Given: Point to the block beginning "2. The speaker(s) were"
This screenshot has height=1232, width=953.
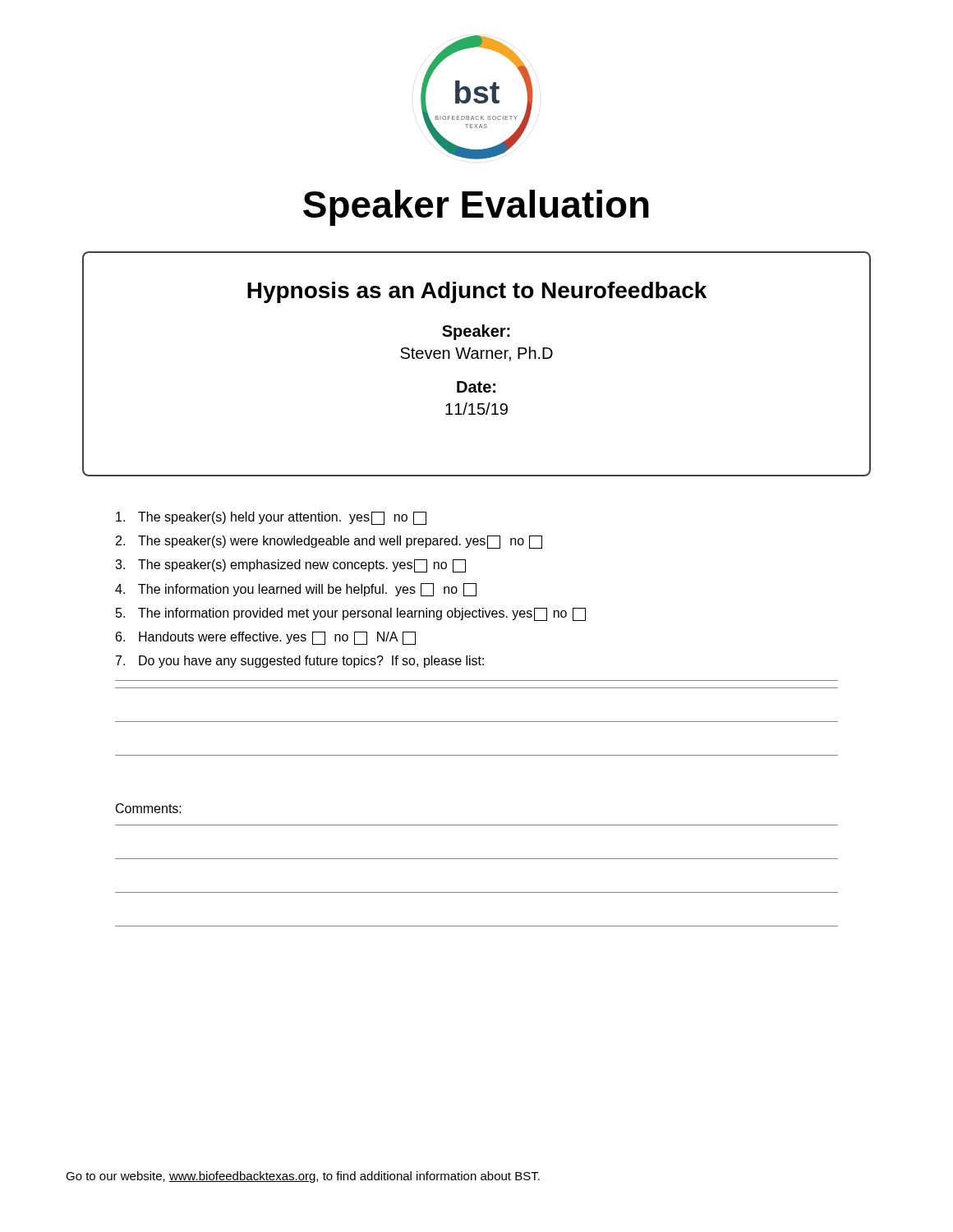Looking at the screenshot, I should (330, 541).
